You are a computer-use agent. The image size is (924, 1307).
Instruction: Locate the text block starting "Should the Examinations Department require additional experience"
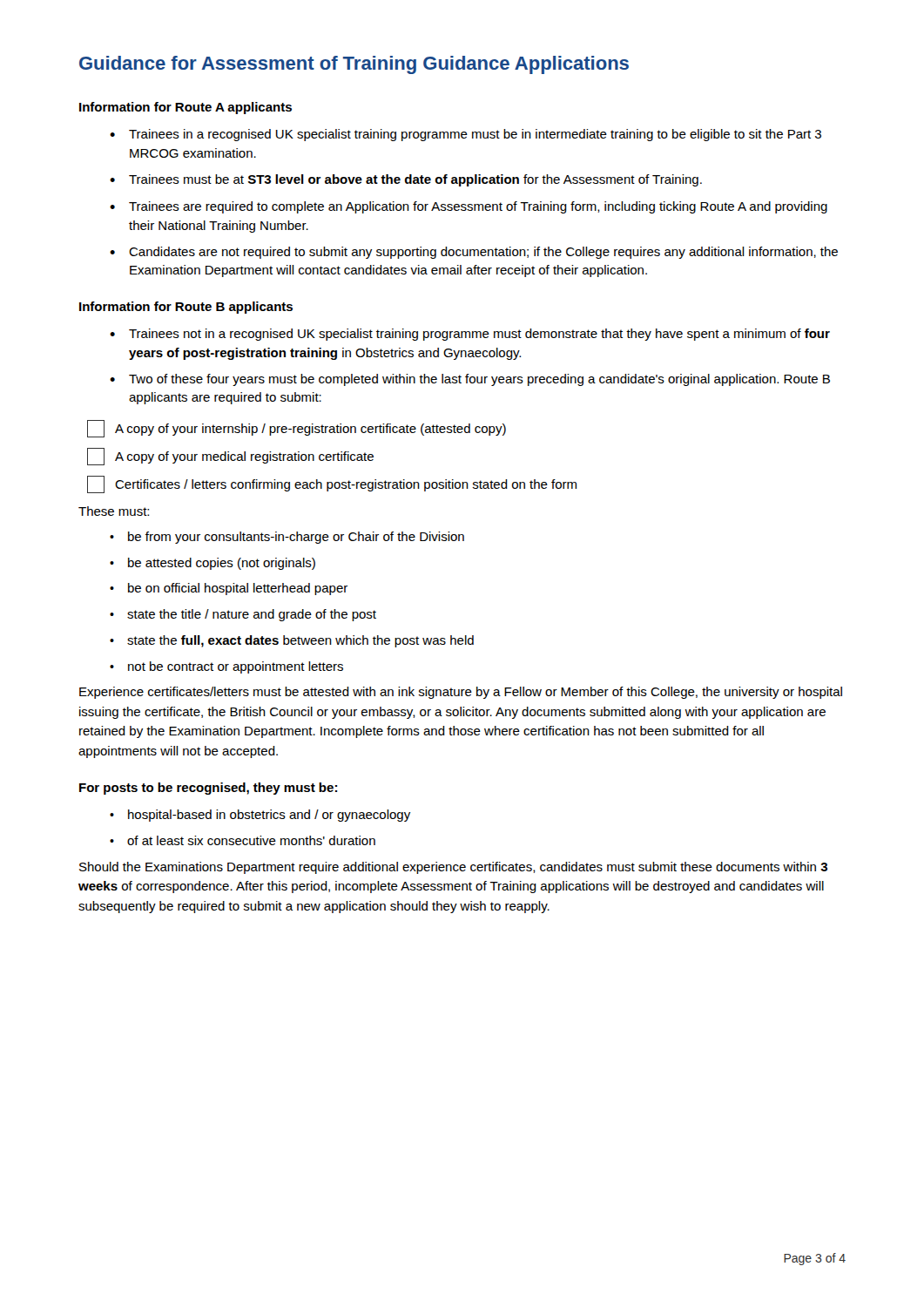coord(453,886)
